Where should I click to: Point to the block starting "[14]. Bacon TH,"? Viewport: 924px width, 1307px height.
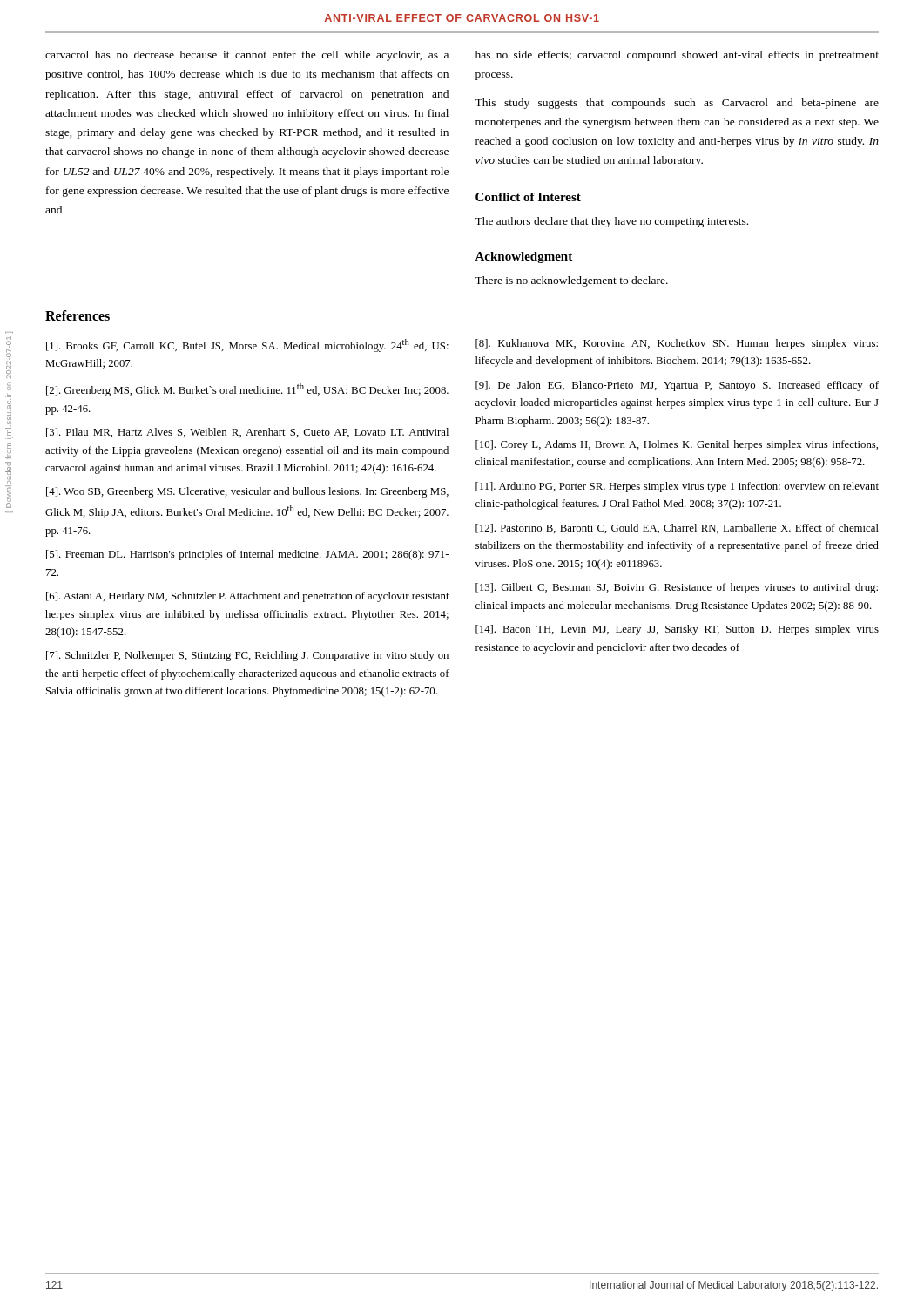tap(677, 638)
